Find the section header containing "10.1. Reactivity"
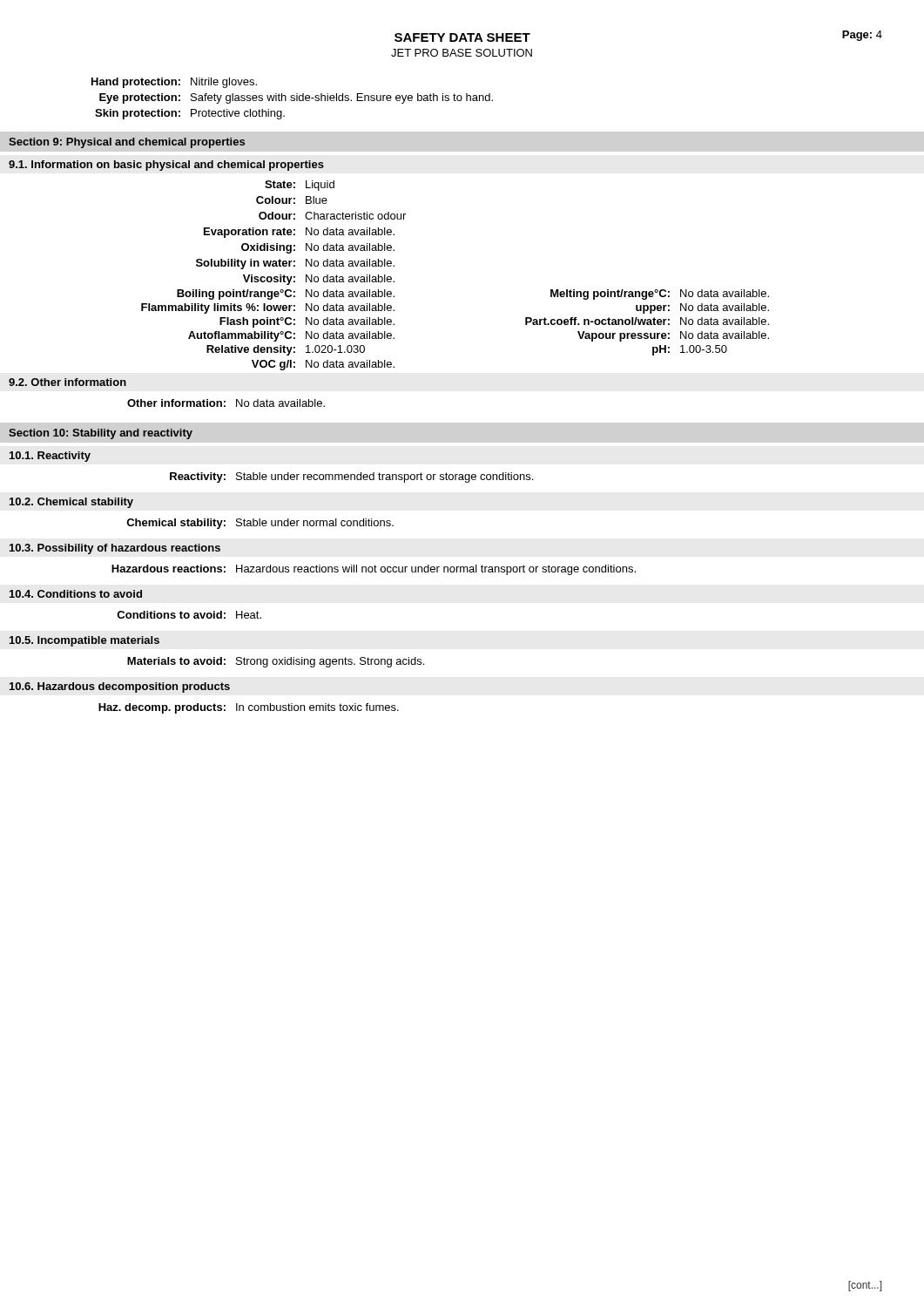The width and height of the screenshot is (924, 1307). pyautogui.click(x=50, y=455)
